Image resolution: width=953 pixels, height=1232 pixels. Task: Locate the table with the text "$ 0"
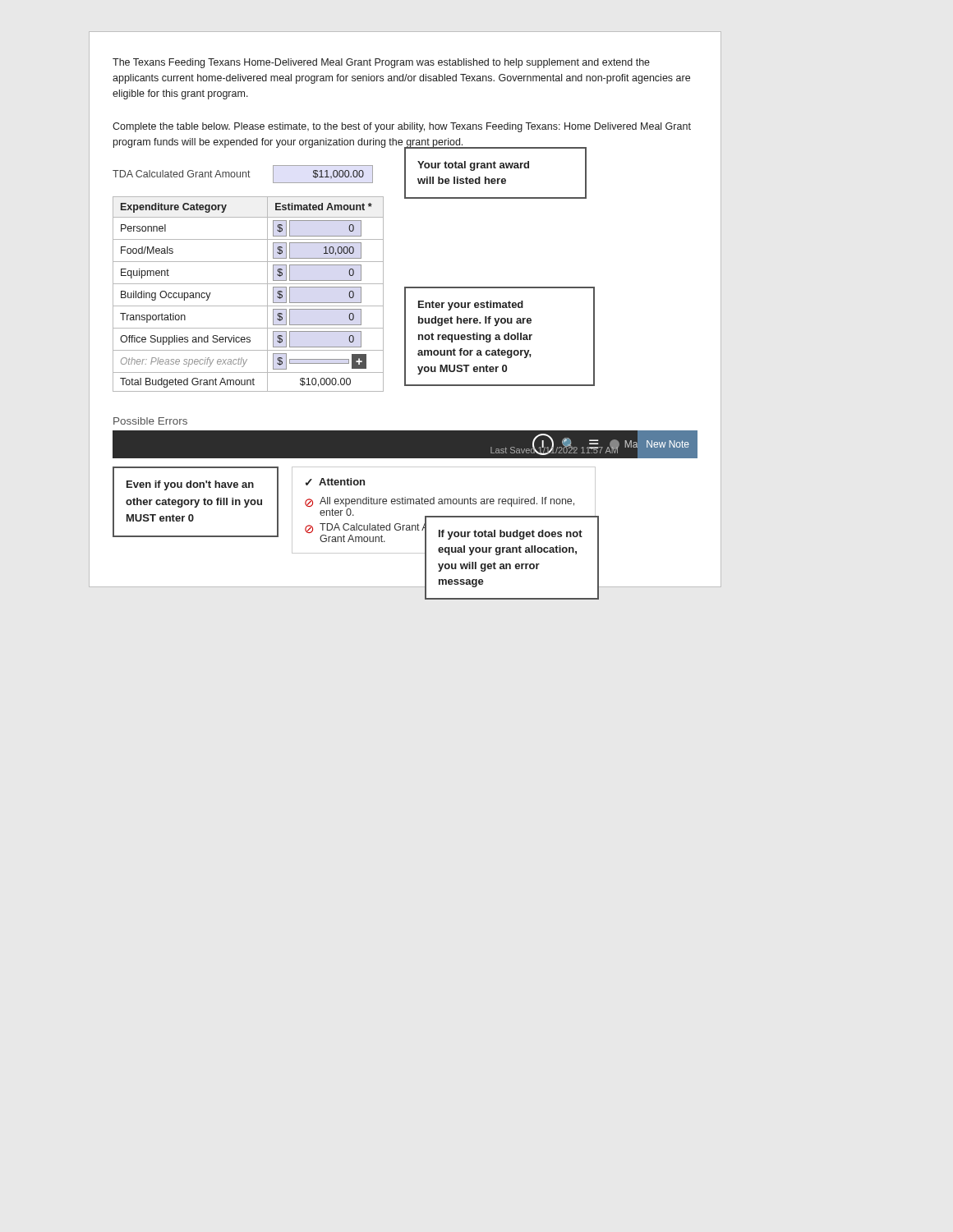tap(248, 294)
